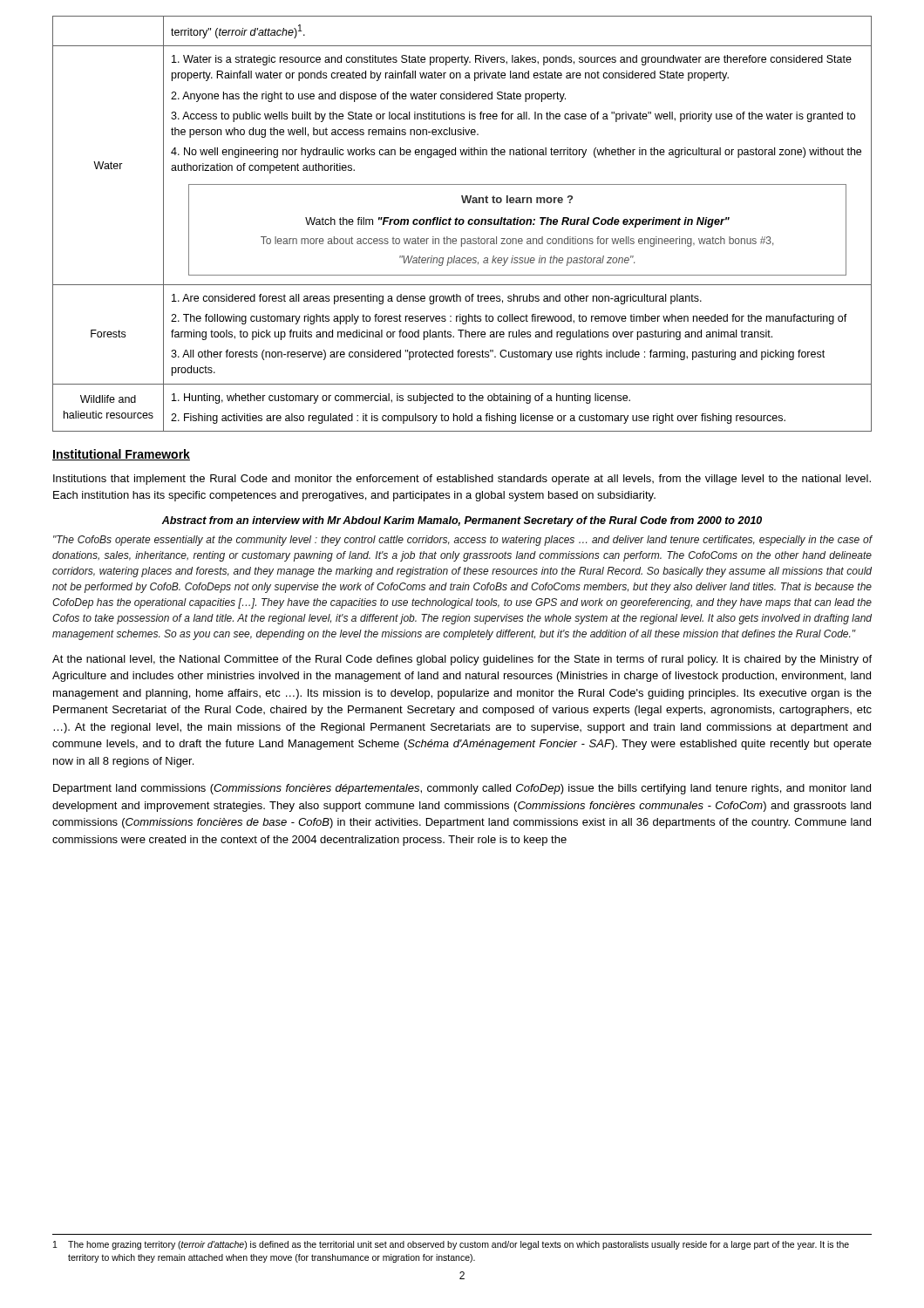Navigate to the region starting "Institutional Framework"

coord(121,454)
